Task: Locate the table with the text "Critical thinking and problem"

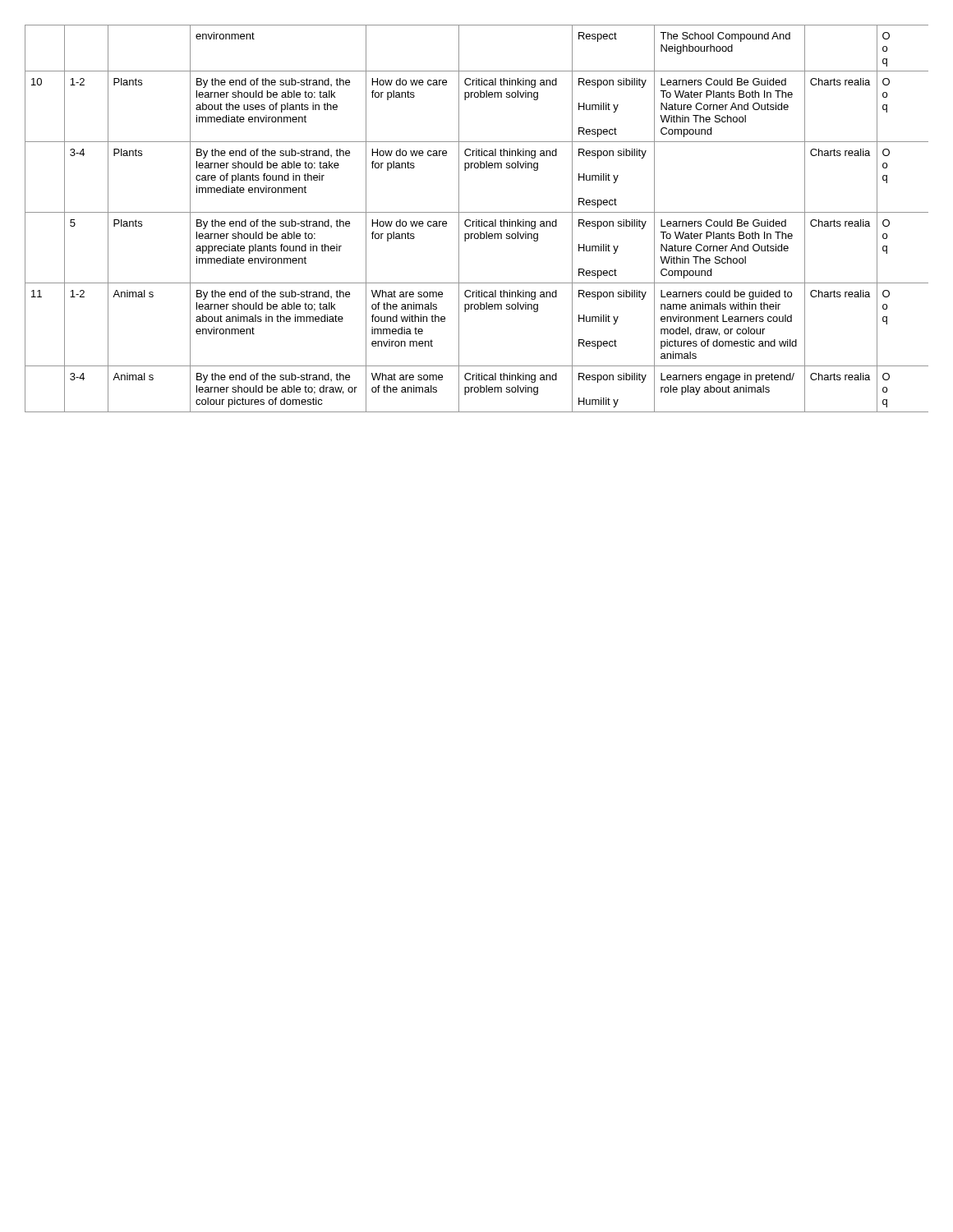Action: coord(476,218)
